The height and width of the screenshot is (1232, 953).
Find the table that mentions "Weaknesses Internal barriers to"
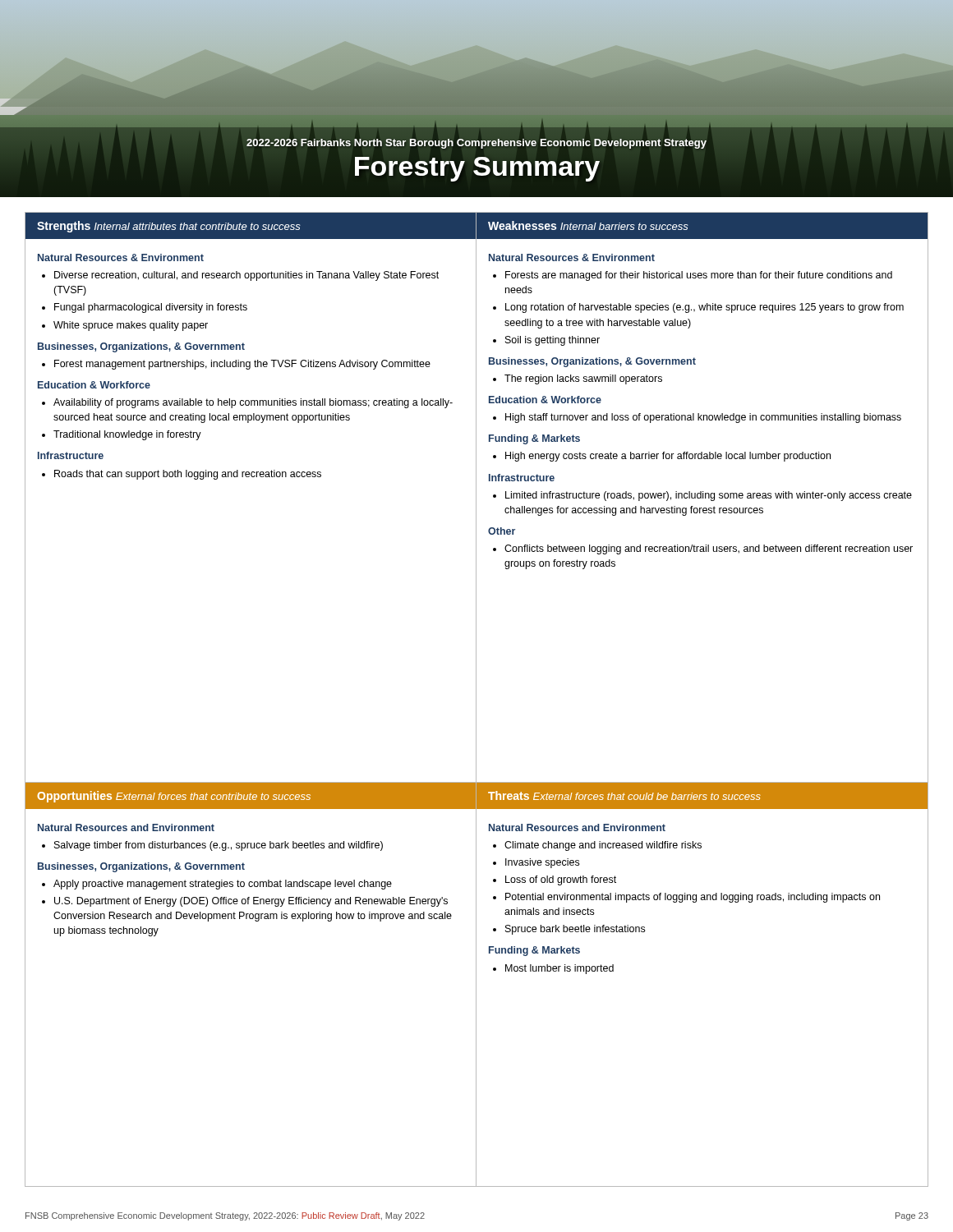[702, 498]
